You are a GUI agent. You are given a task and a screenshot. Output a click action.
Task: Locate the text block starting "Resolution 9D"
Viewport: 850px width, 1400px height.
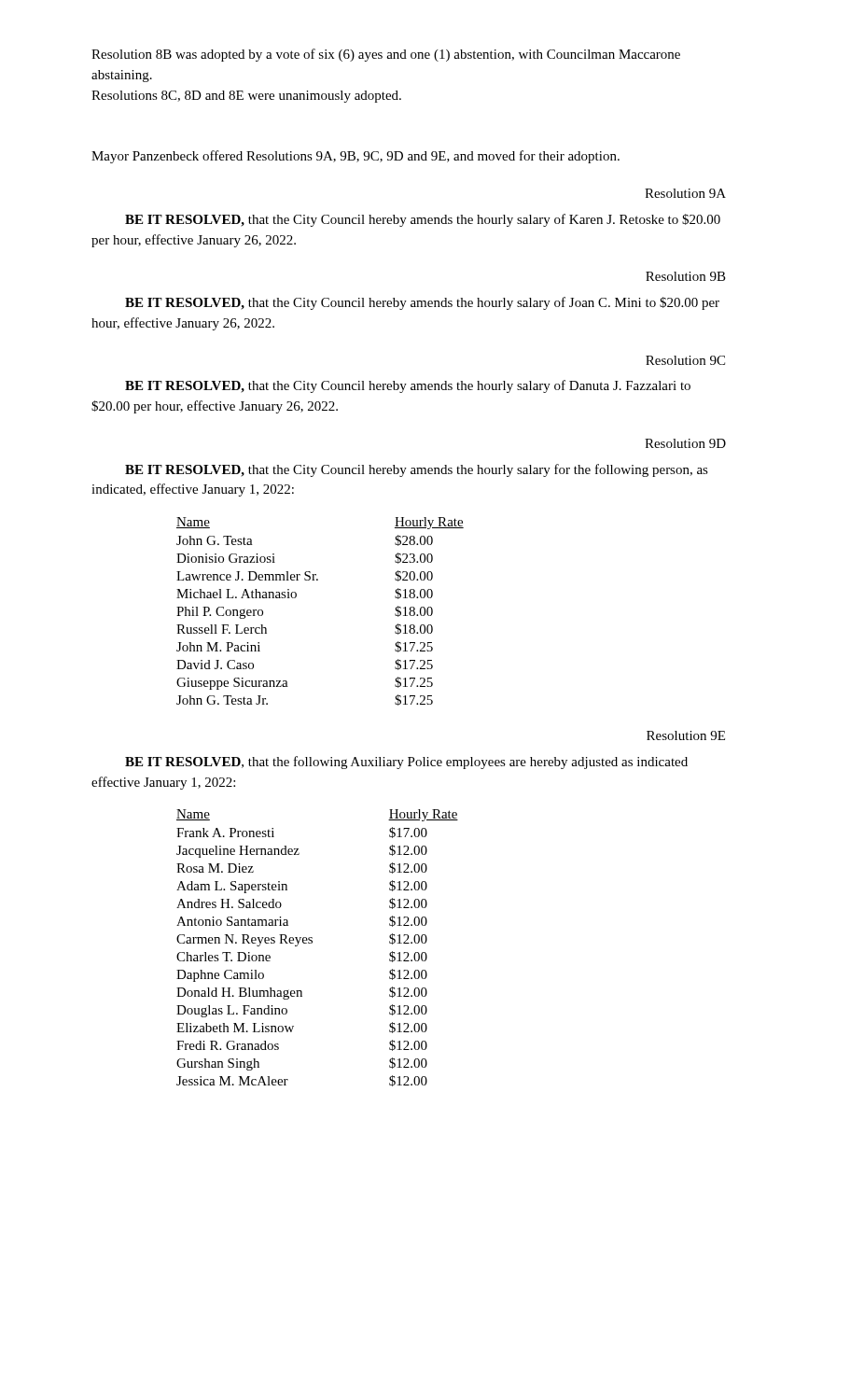(685, 443)
